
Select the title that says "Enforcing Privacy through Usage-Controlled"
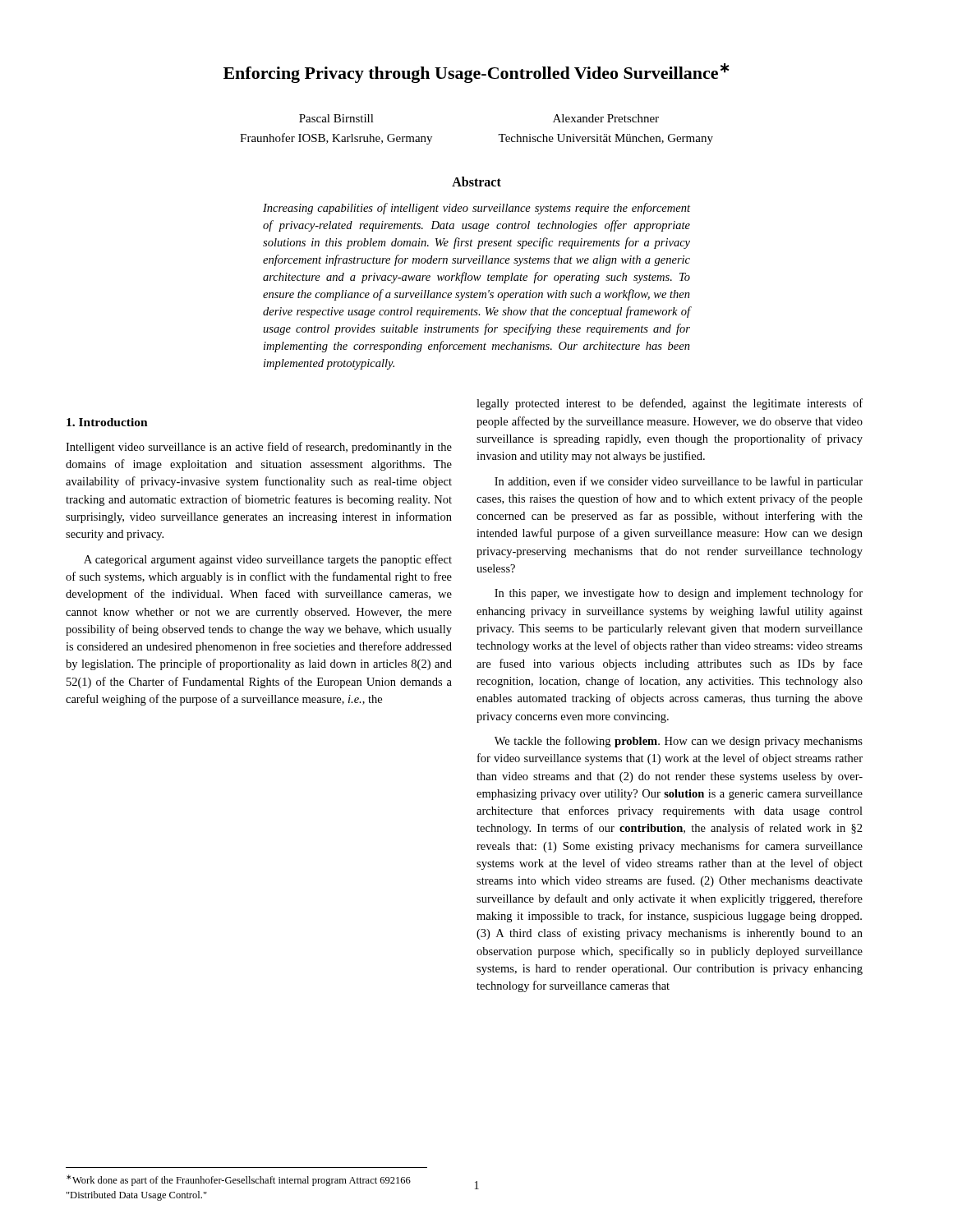tap(476, 72)
